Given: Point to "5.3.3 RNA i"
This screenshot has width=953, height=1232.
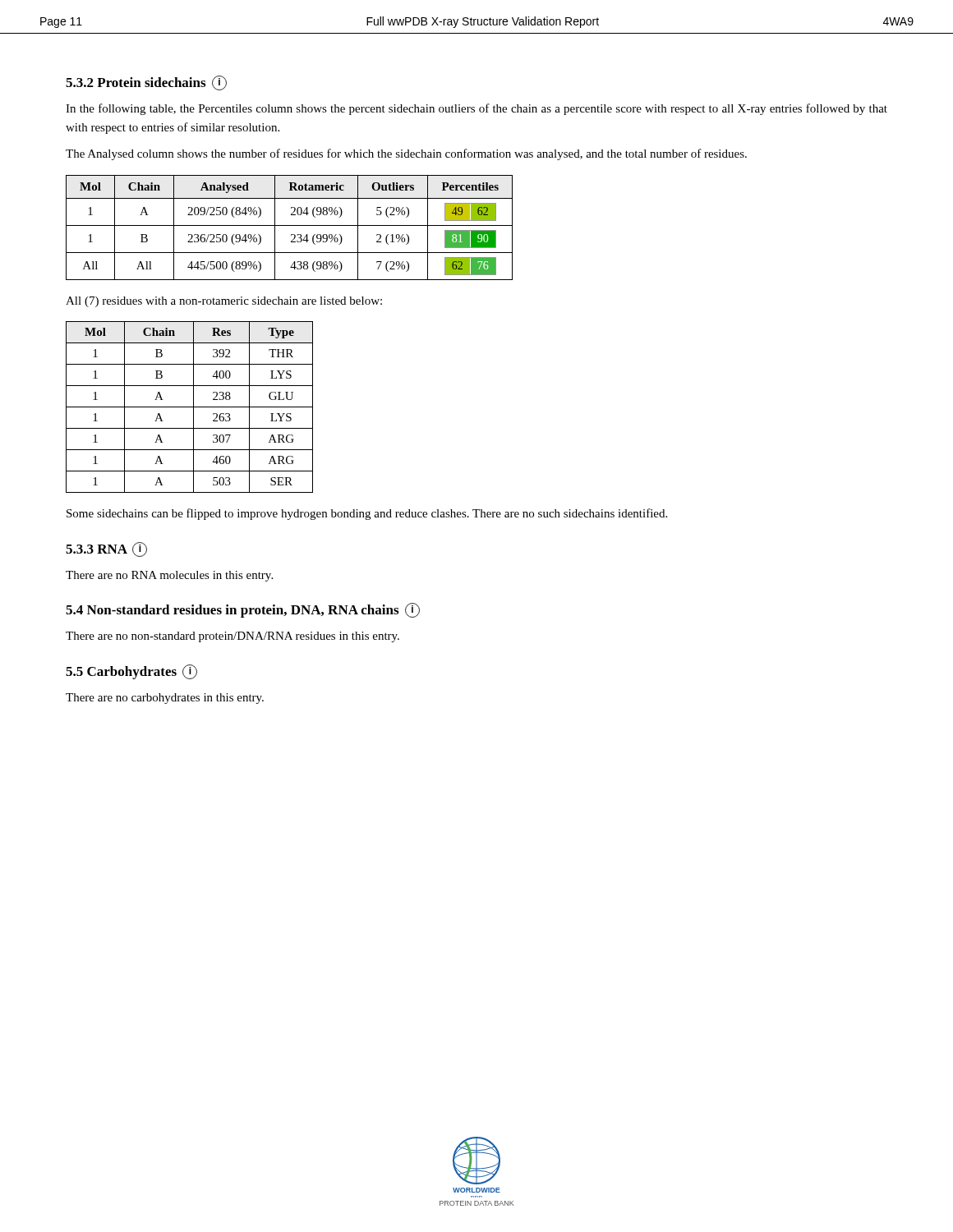Looking at the screenshot, I should pyautogui.click(x=106, y=549).
